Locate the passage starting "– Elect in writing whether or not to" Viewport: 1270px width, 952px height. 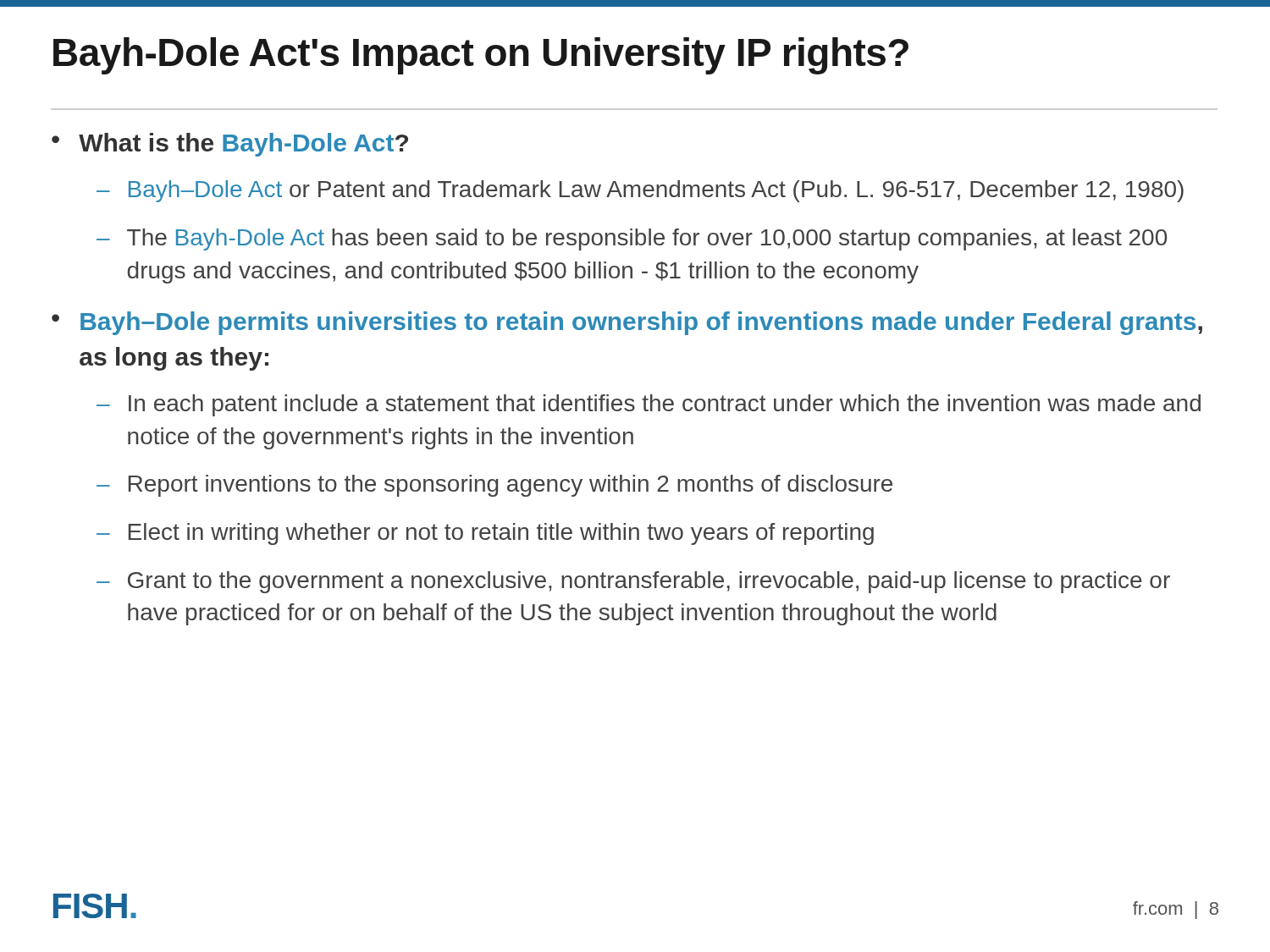pyautogui.click(x=486, y=533)
